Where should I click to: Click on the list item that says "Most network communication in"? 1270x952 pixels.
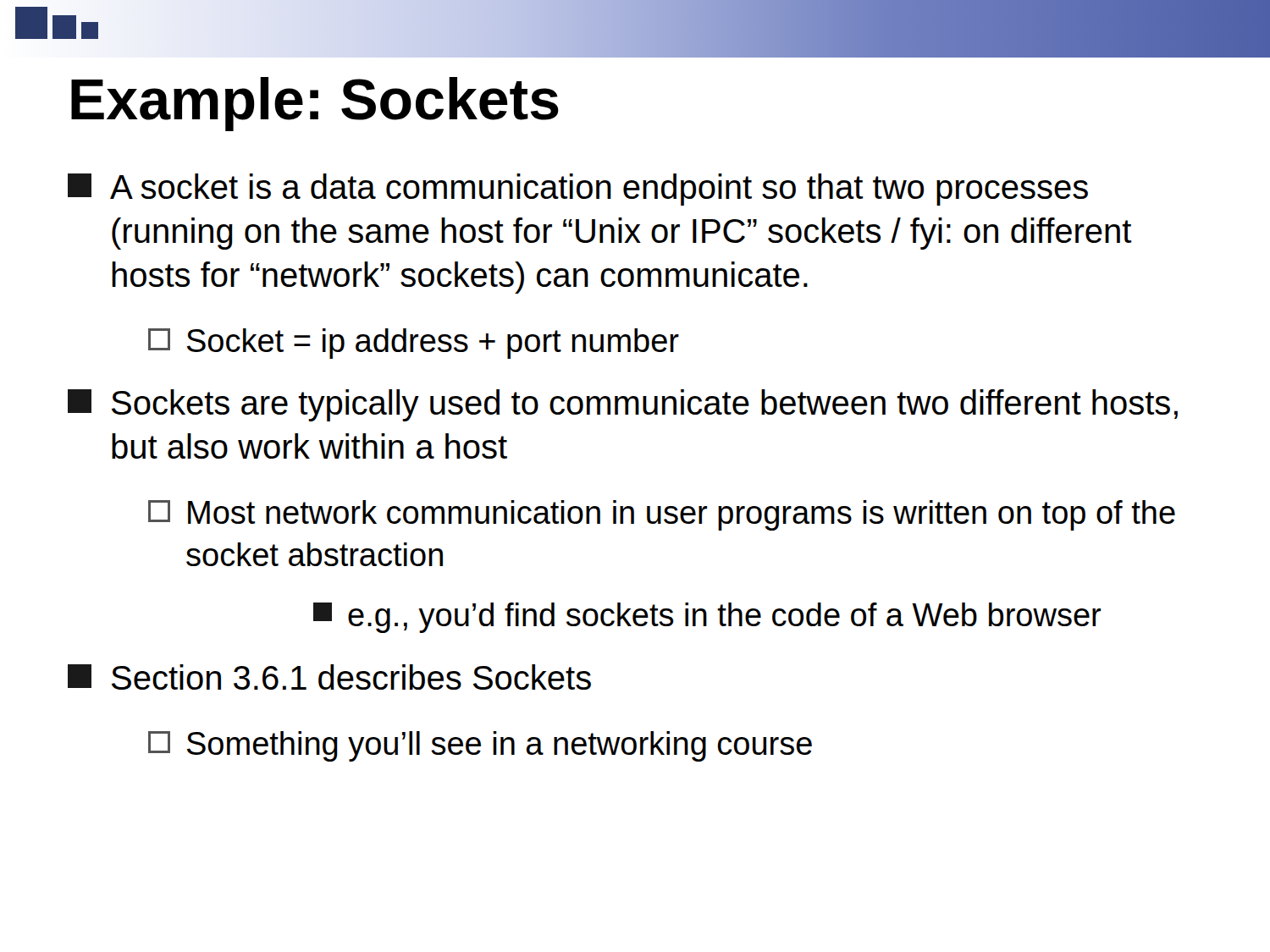pyautogui.click(x=675, y=535)
